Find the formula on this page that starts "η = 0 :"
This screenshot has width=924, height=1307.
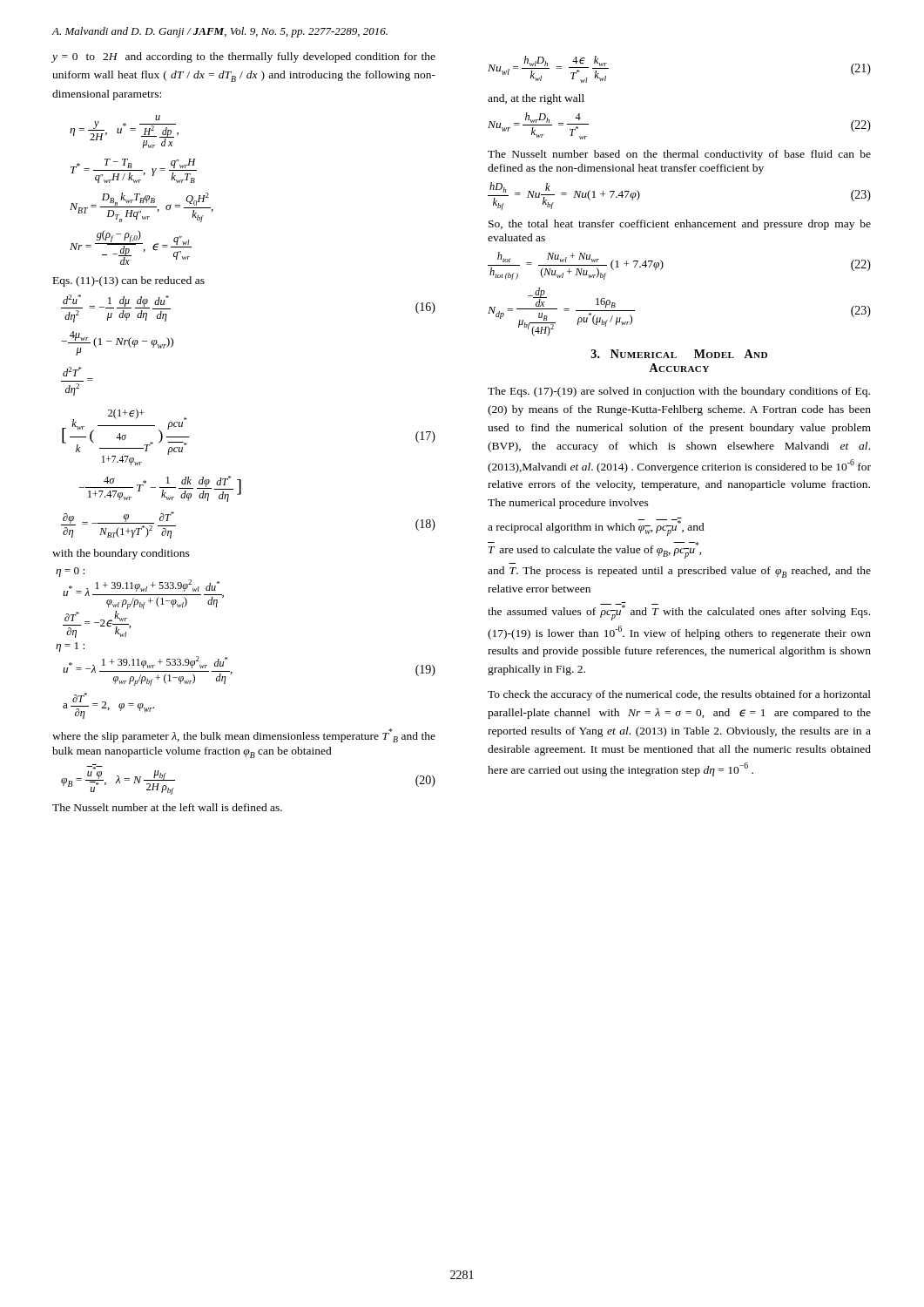tap(70, 572)
